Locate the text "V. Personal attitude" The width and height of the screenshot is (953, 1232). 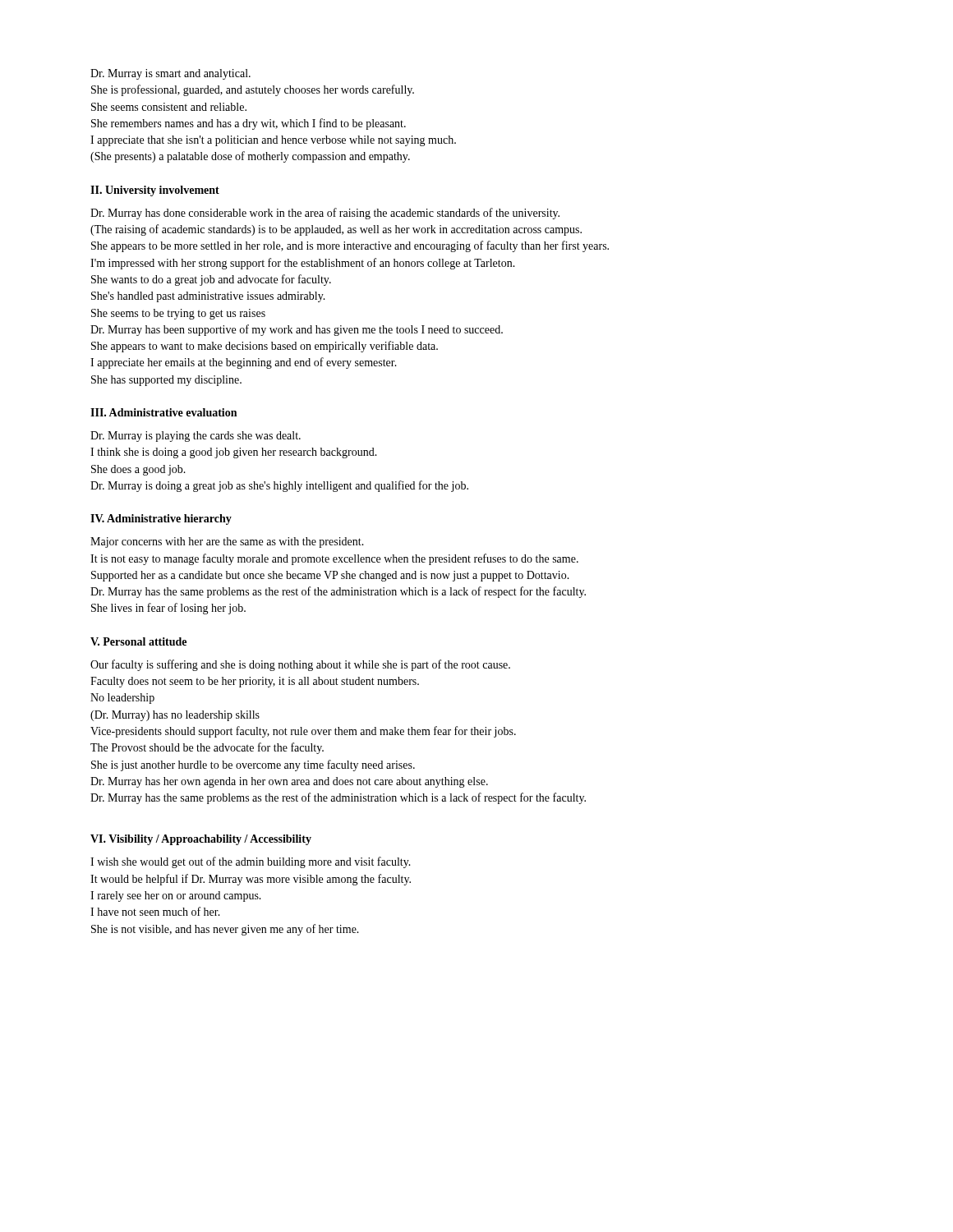[139, 642]
